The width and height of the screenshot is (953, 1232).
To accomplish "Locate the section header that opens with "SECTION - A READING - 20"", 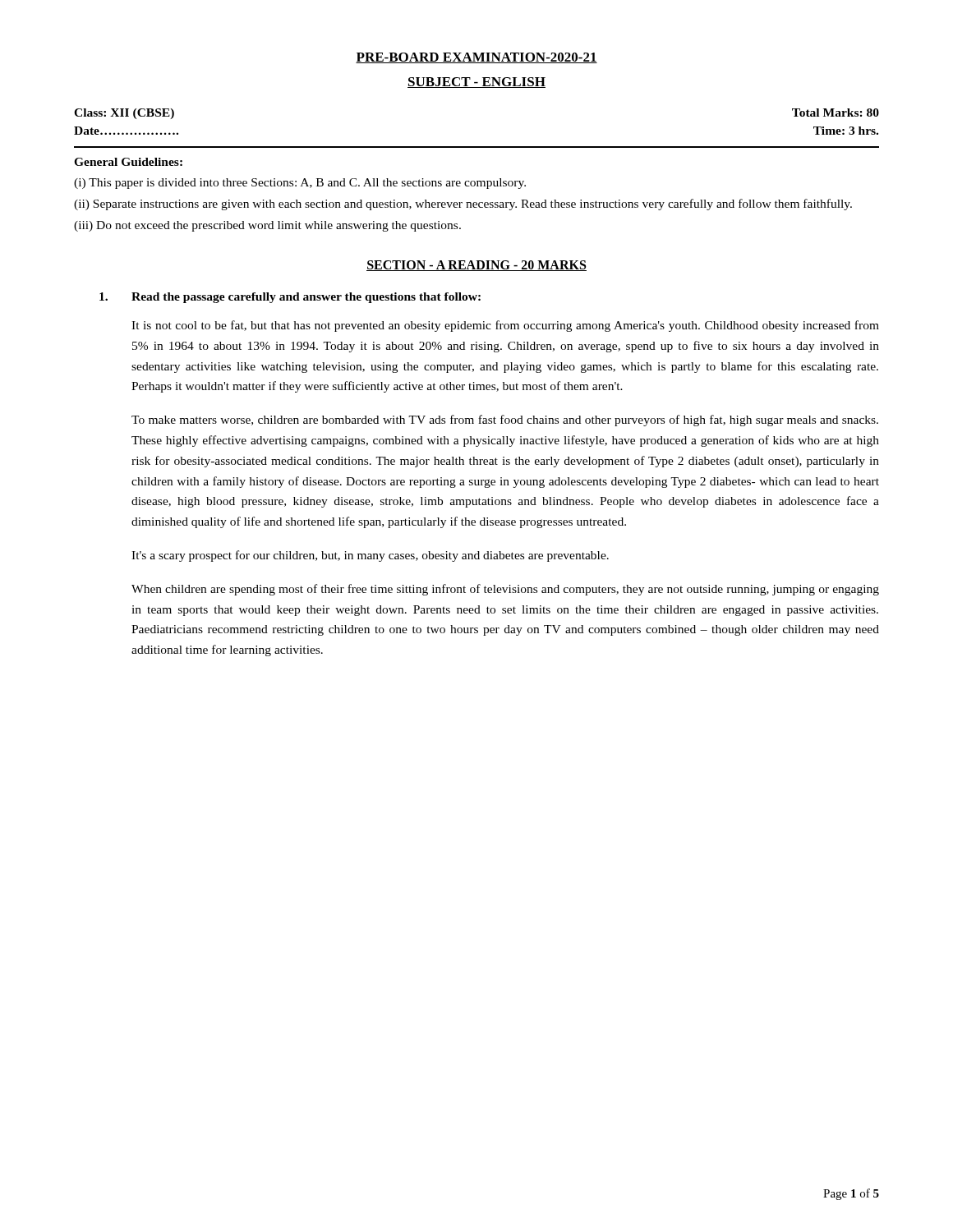I will click(x=476, y=265).
